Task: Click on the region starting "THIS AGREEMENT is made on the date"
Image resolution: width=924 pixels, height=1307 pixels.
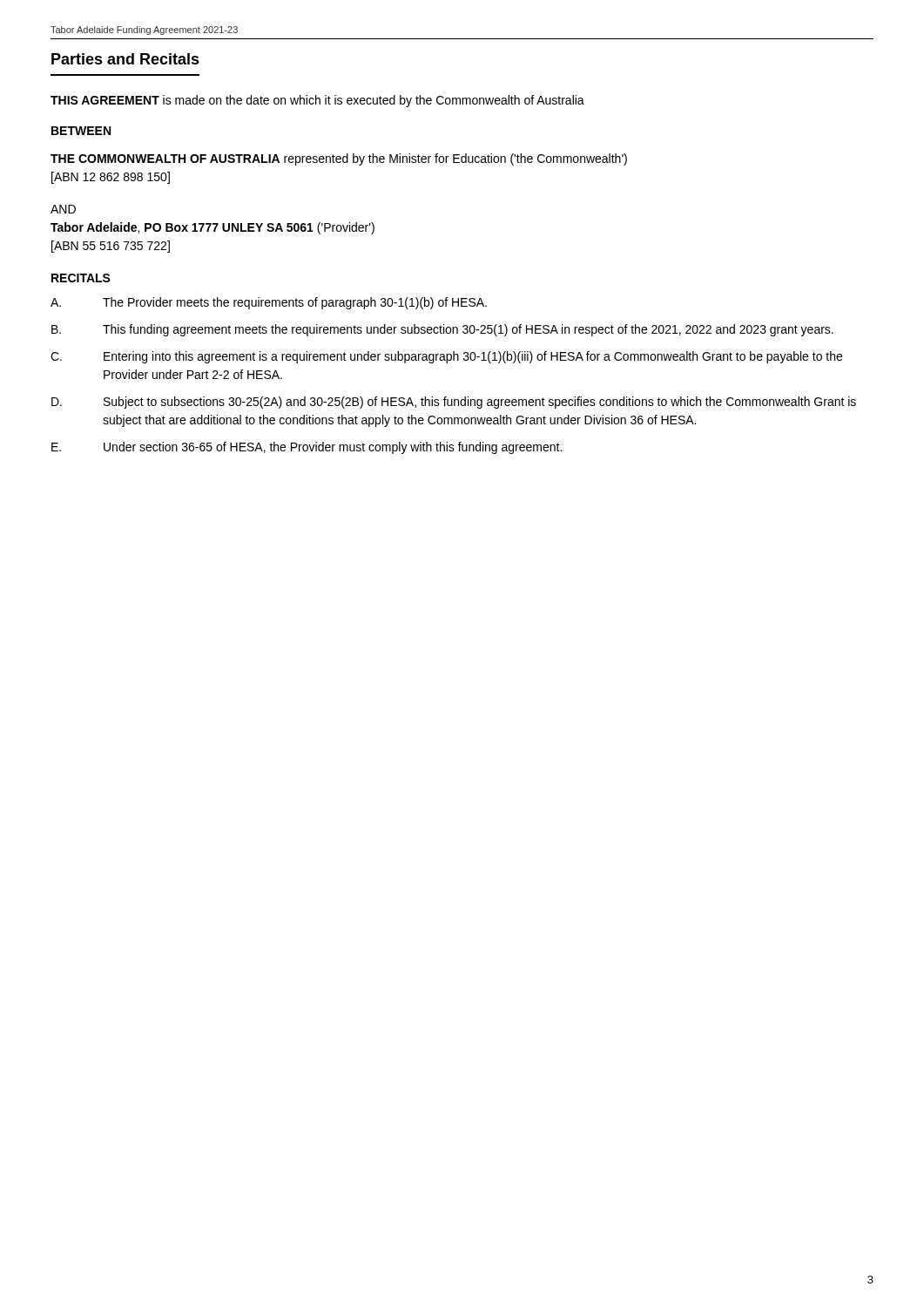Action: pyautogui.click(x=317, y=100)
